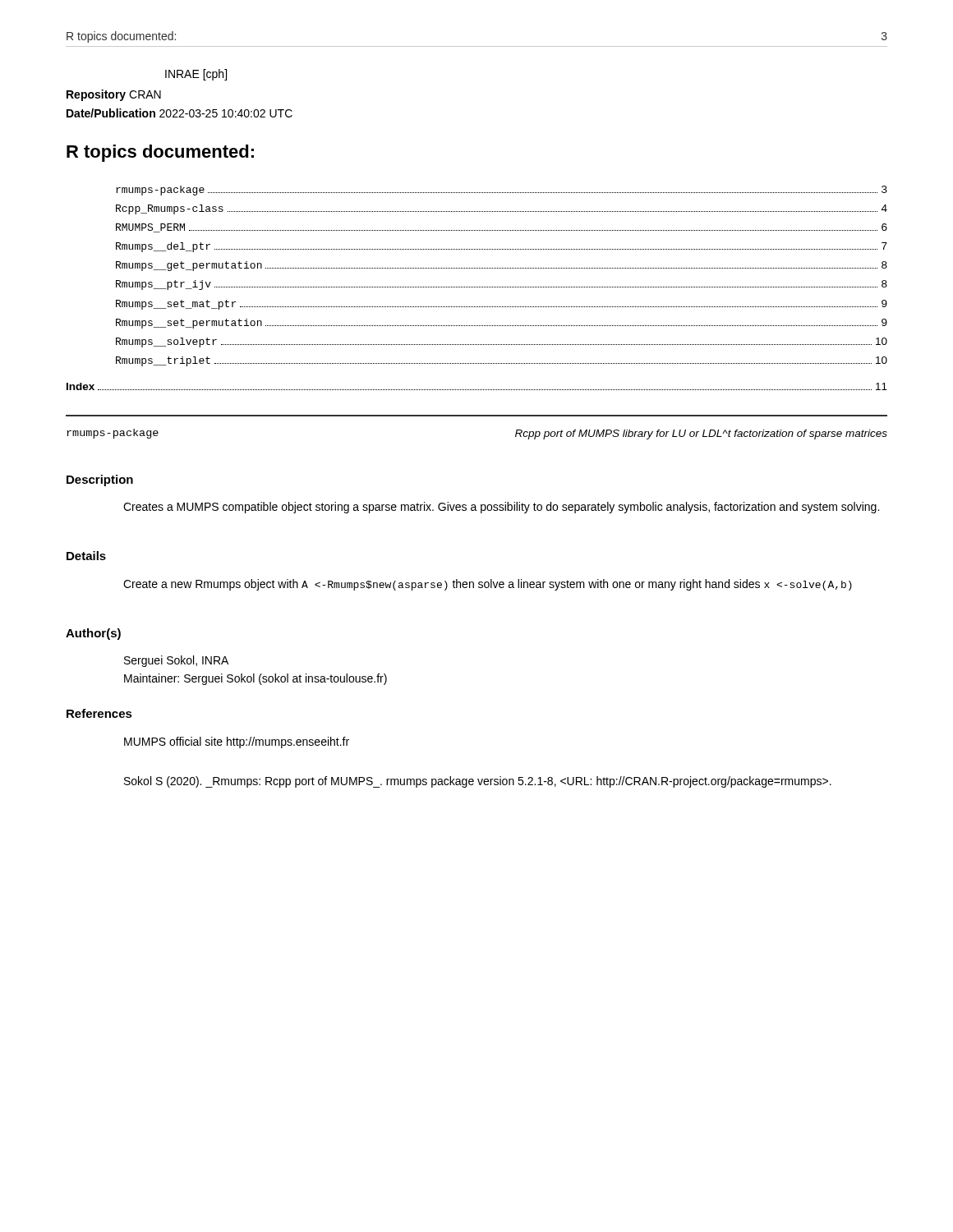Find the text block containing "Date/Publication 2022-03-25 10:40:02"

tap(179, 113)
